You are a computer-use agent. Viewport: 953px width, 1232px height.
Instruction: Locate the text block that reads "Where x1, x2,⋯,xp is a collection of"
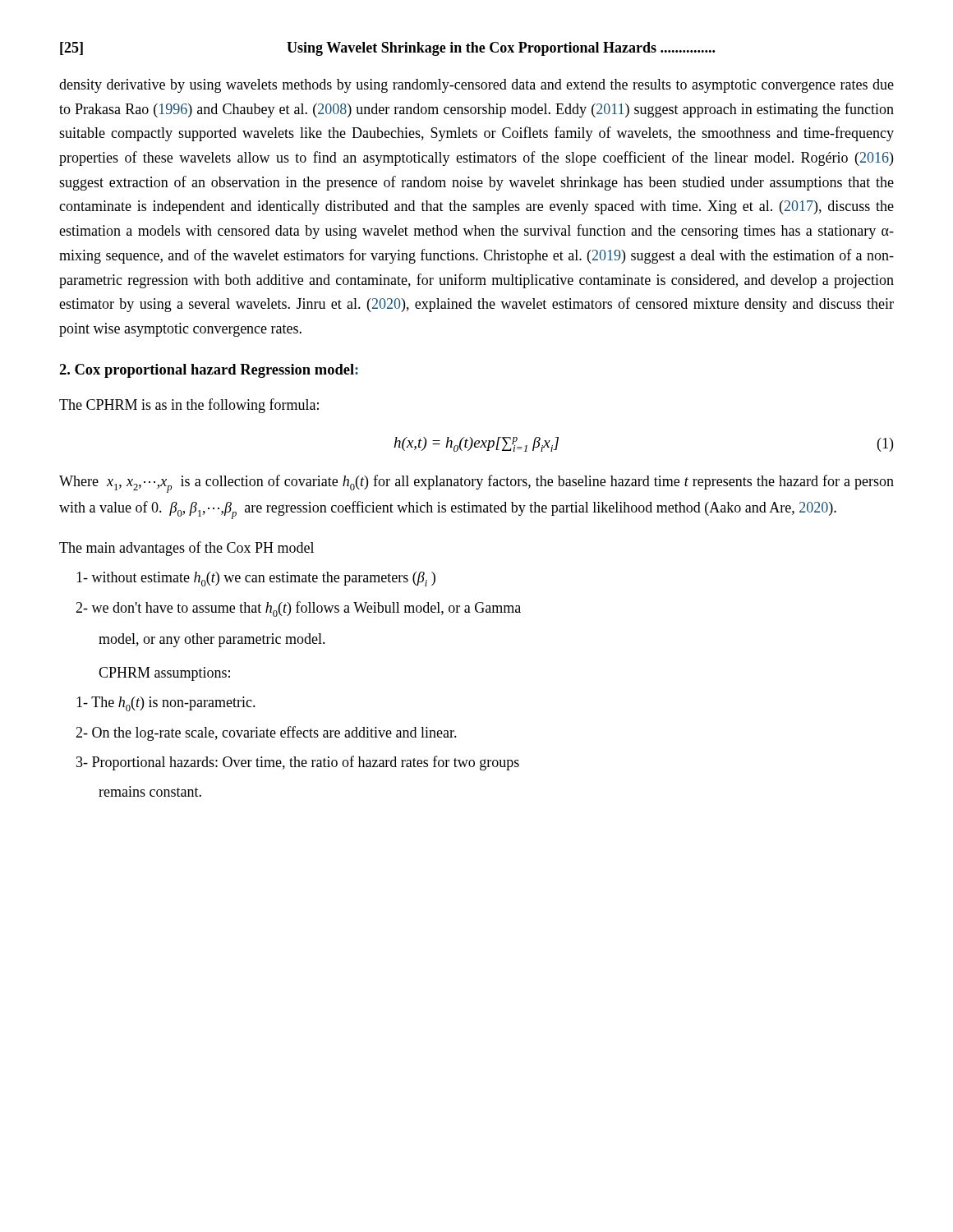pos(476,496)
